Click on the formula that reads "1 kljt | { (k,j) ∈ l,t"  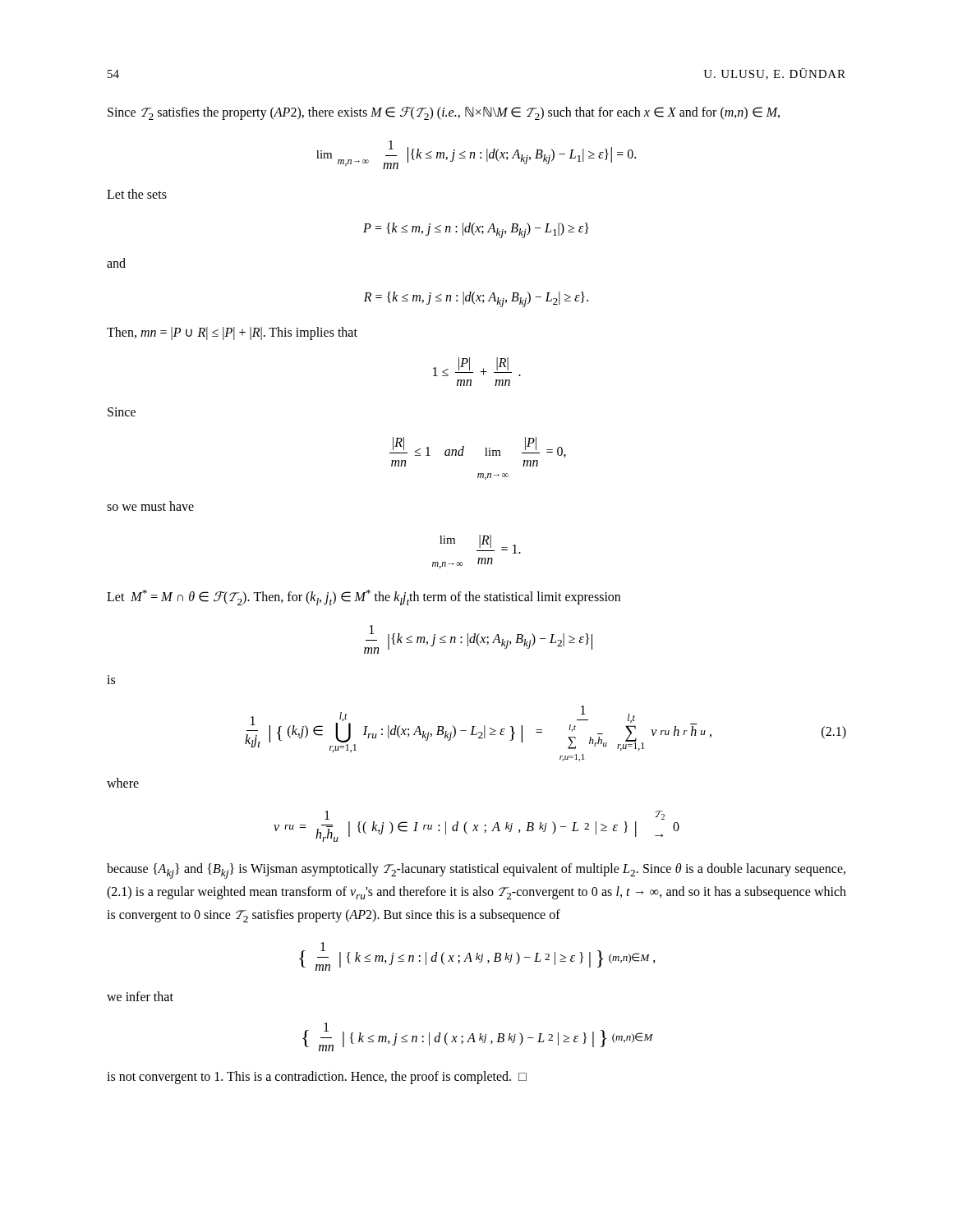(x=476, y=732)
